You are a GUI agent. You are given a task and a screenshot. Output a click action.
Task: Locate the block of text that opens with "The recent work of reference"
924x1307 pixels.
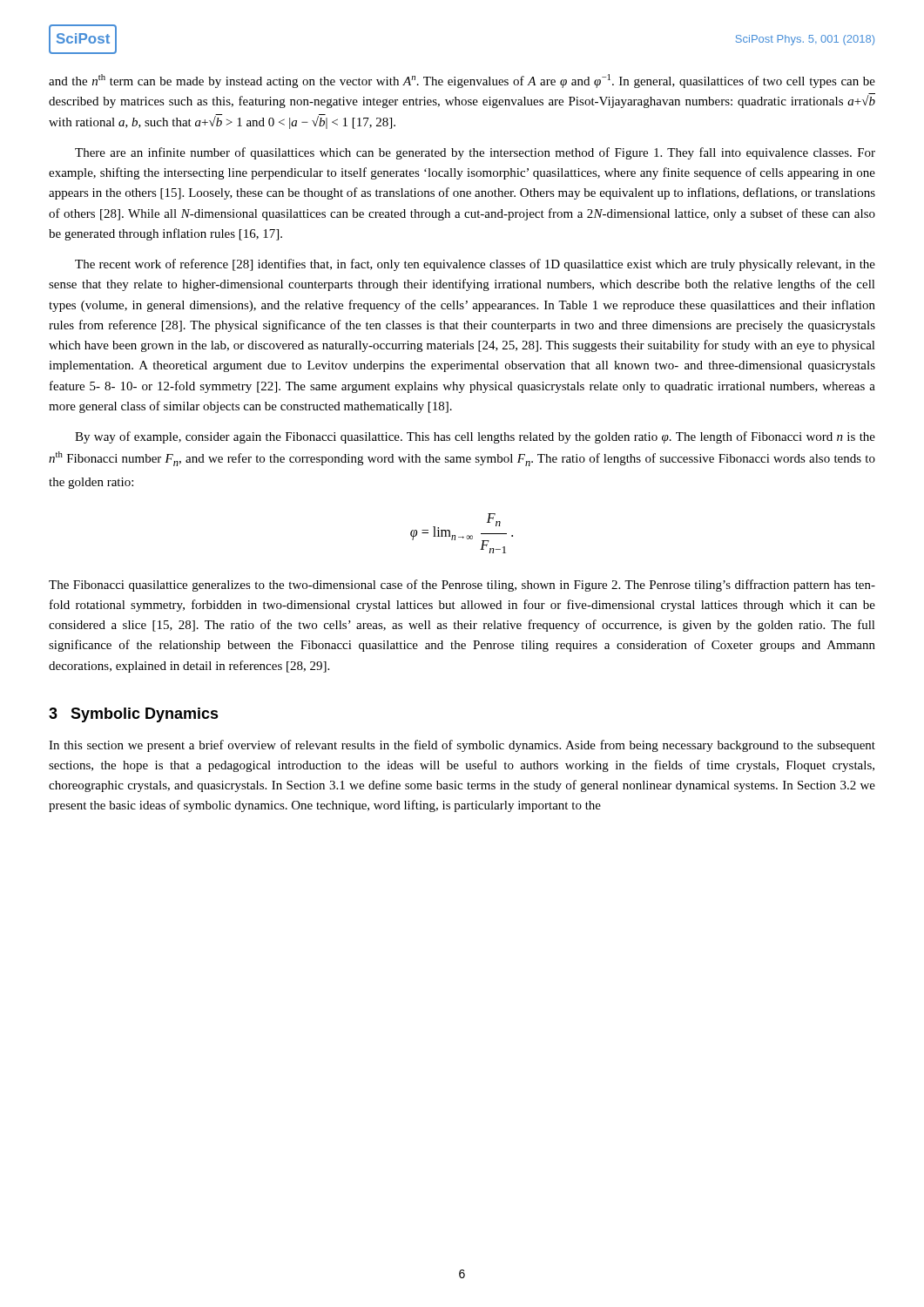pyautogui.click(x=462, y=336)
